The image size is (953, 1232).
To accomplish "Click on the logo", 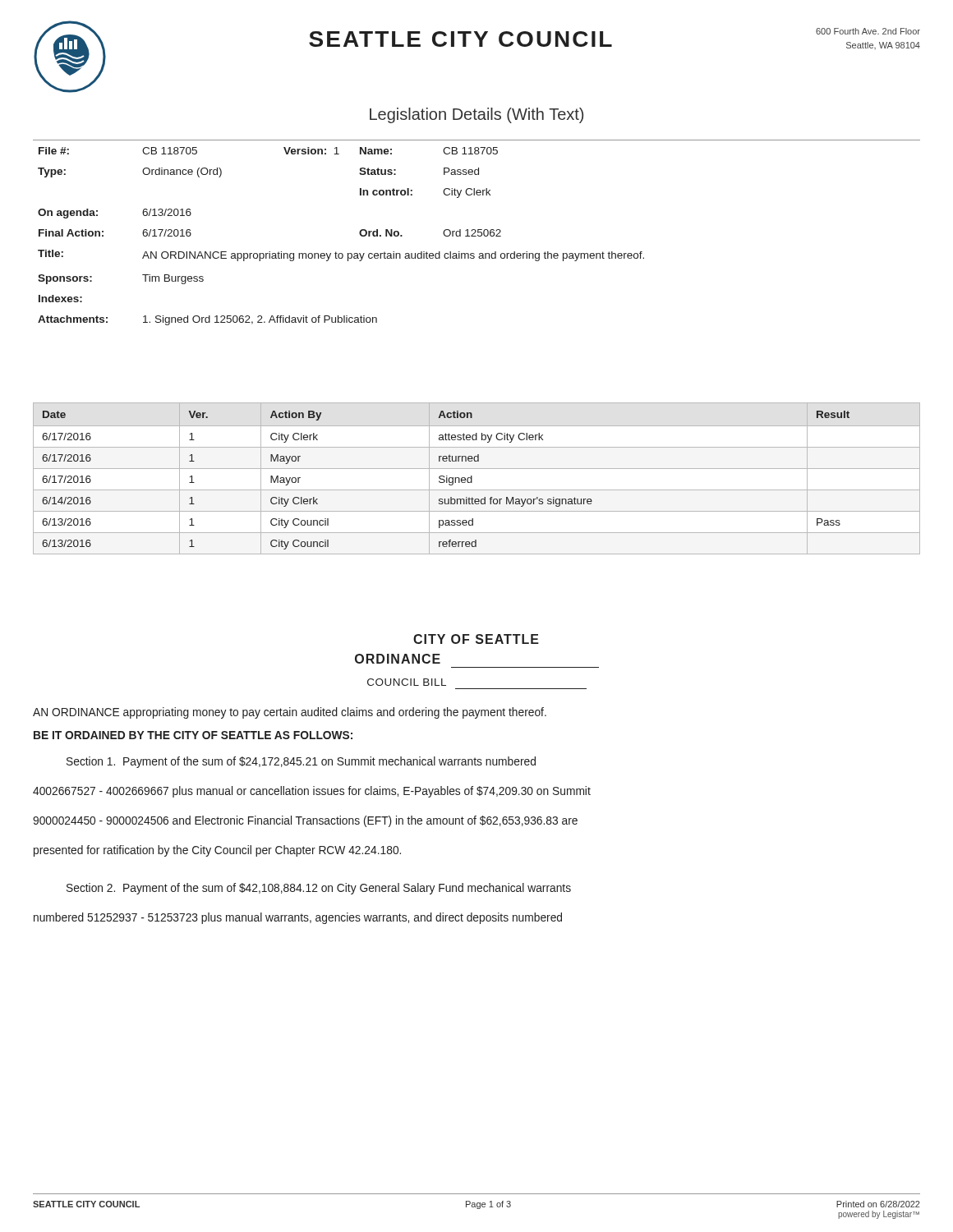I will click(70, 57).
